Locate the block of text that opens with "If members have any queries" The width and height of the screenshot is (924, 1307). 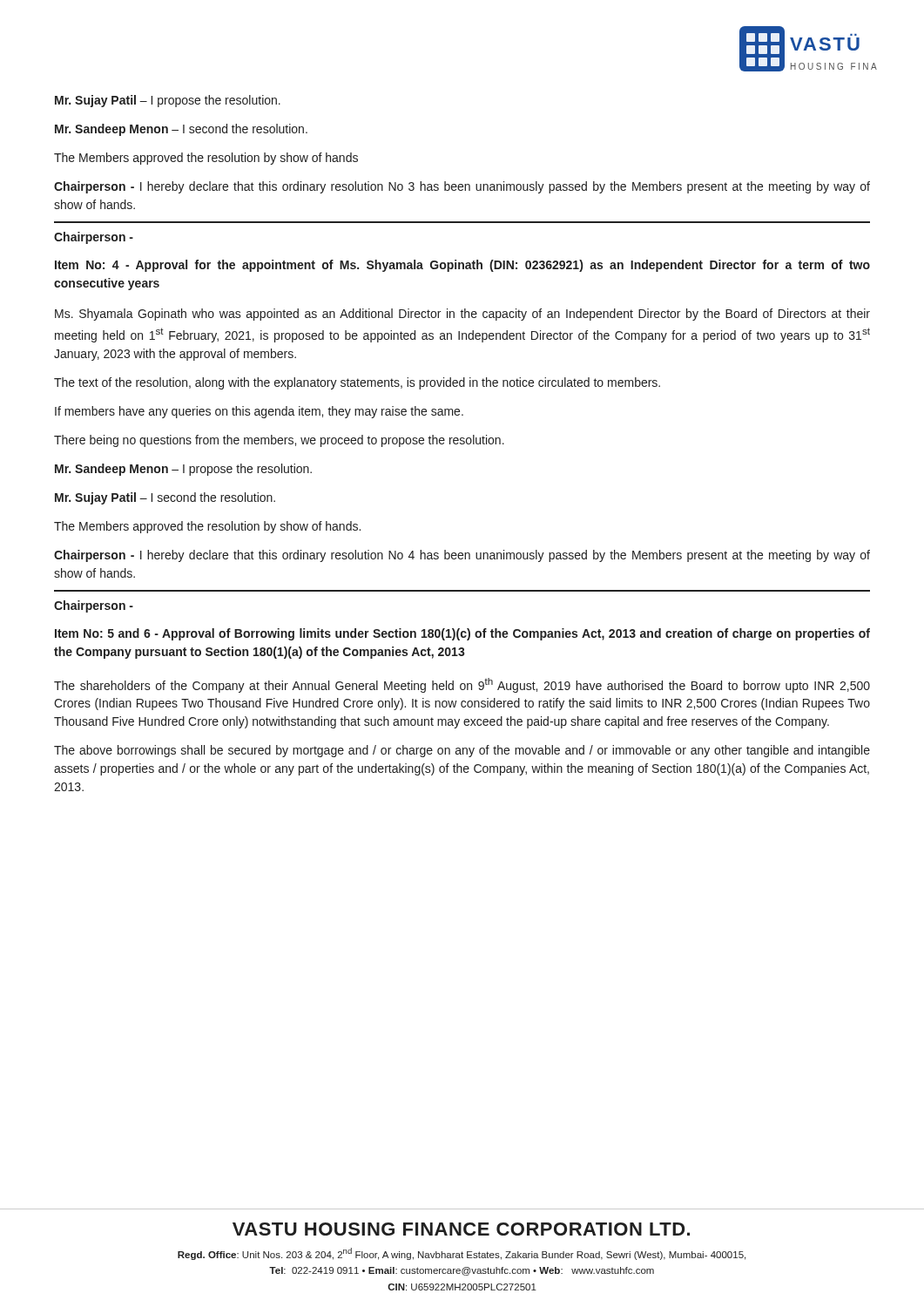(x=259, y=411)
